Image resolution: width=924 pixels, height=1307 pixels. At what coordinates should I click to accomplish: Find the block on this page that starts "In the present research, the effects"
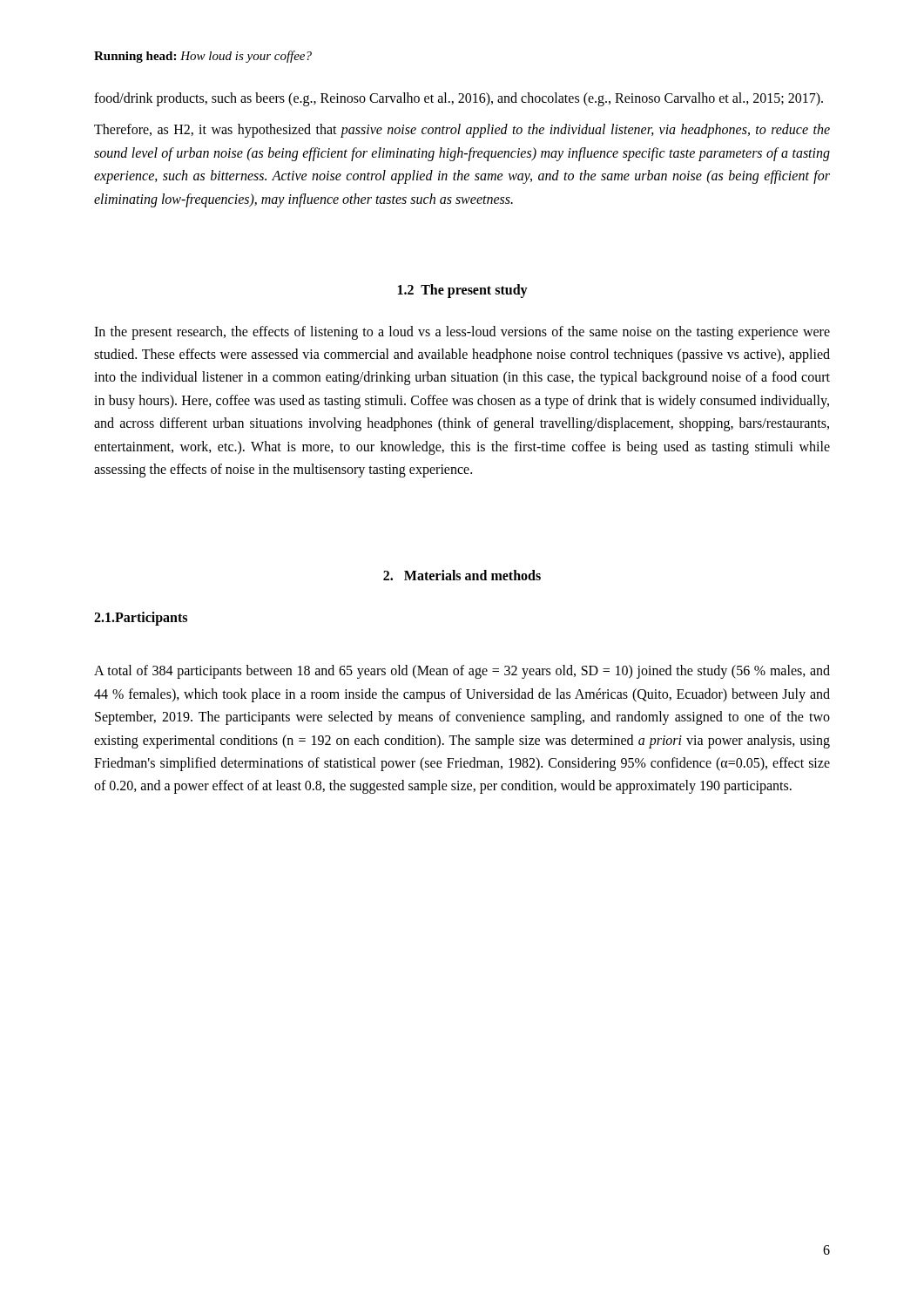click(462, 401)
